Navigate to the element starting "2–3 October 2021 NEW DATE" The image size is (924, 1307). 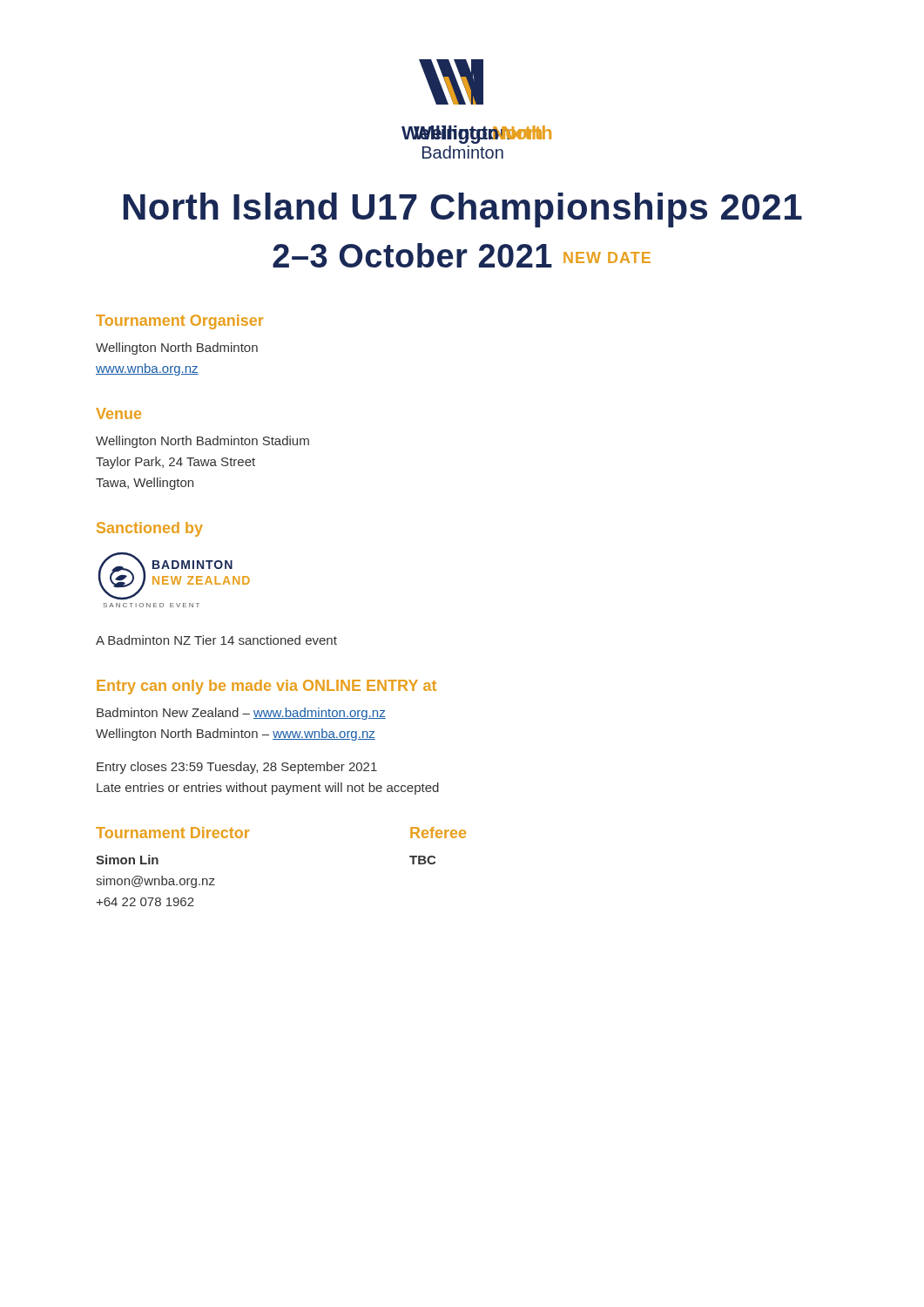[x=462, y=256]
